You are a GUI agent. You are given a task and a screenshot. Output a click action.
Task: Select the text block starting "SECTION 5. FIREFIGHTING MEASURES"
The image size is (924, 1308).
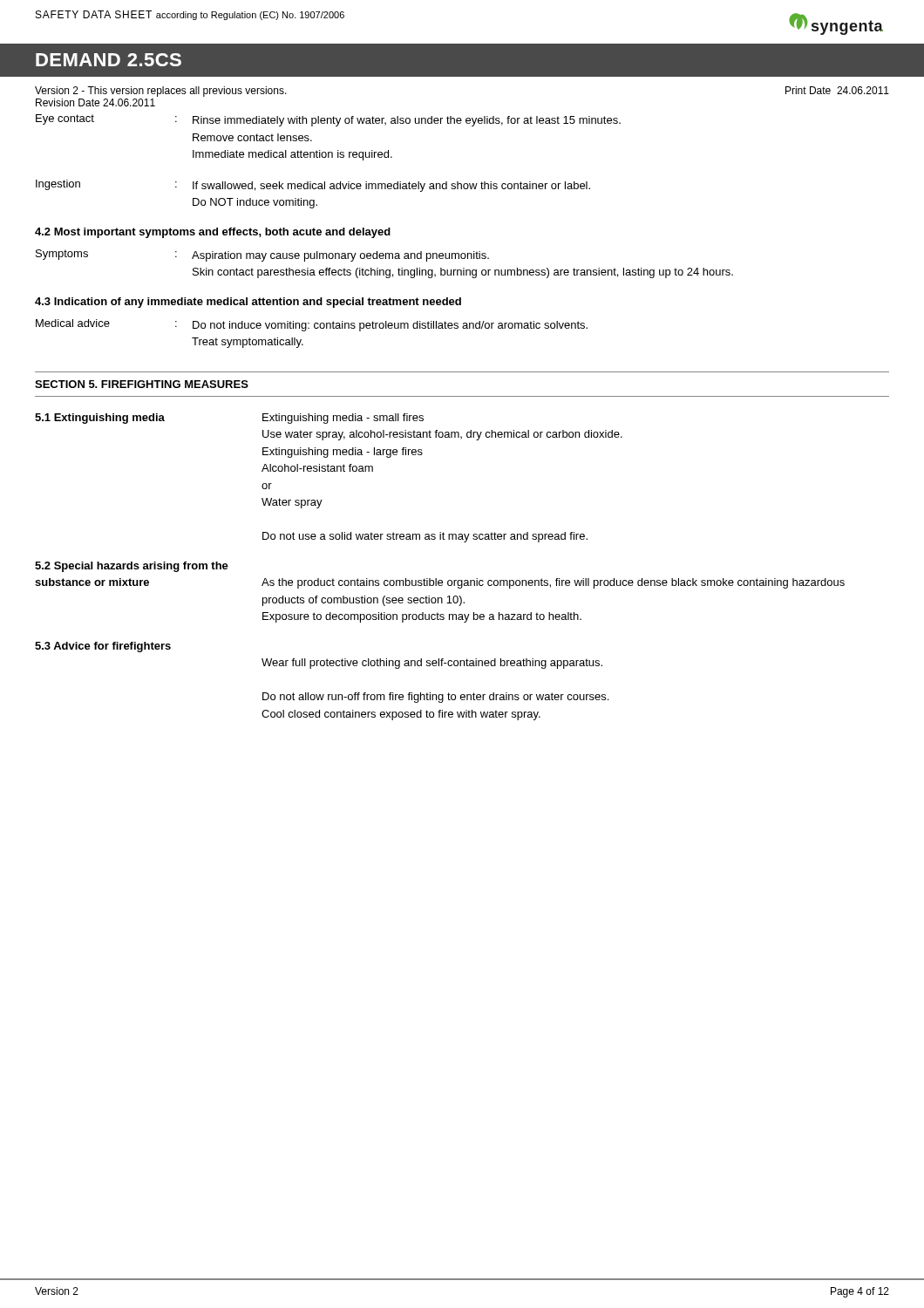point(142,384)
